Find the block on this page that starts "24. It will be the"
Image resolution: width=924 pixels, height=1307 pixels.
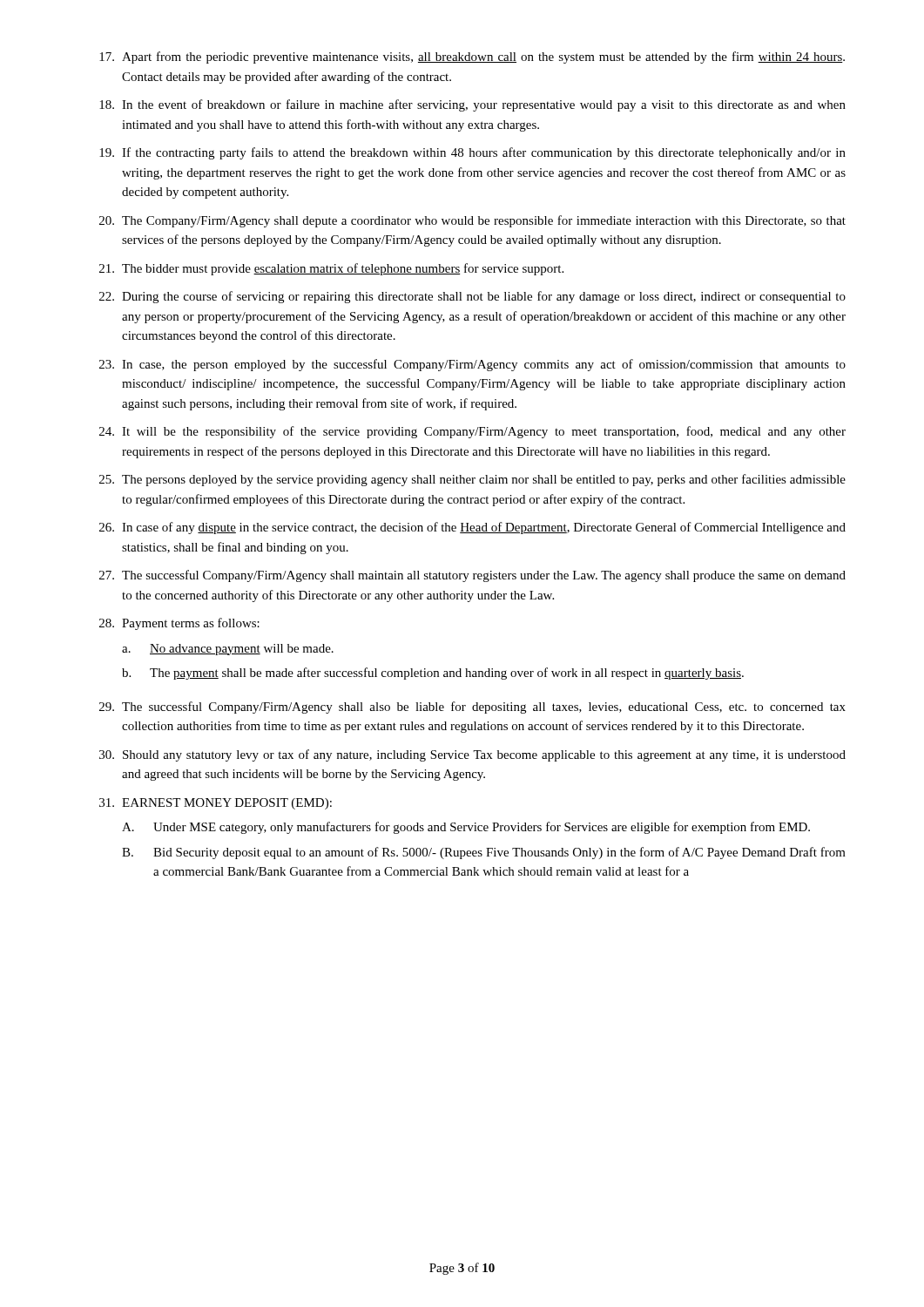tap(462, 441)
